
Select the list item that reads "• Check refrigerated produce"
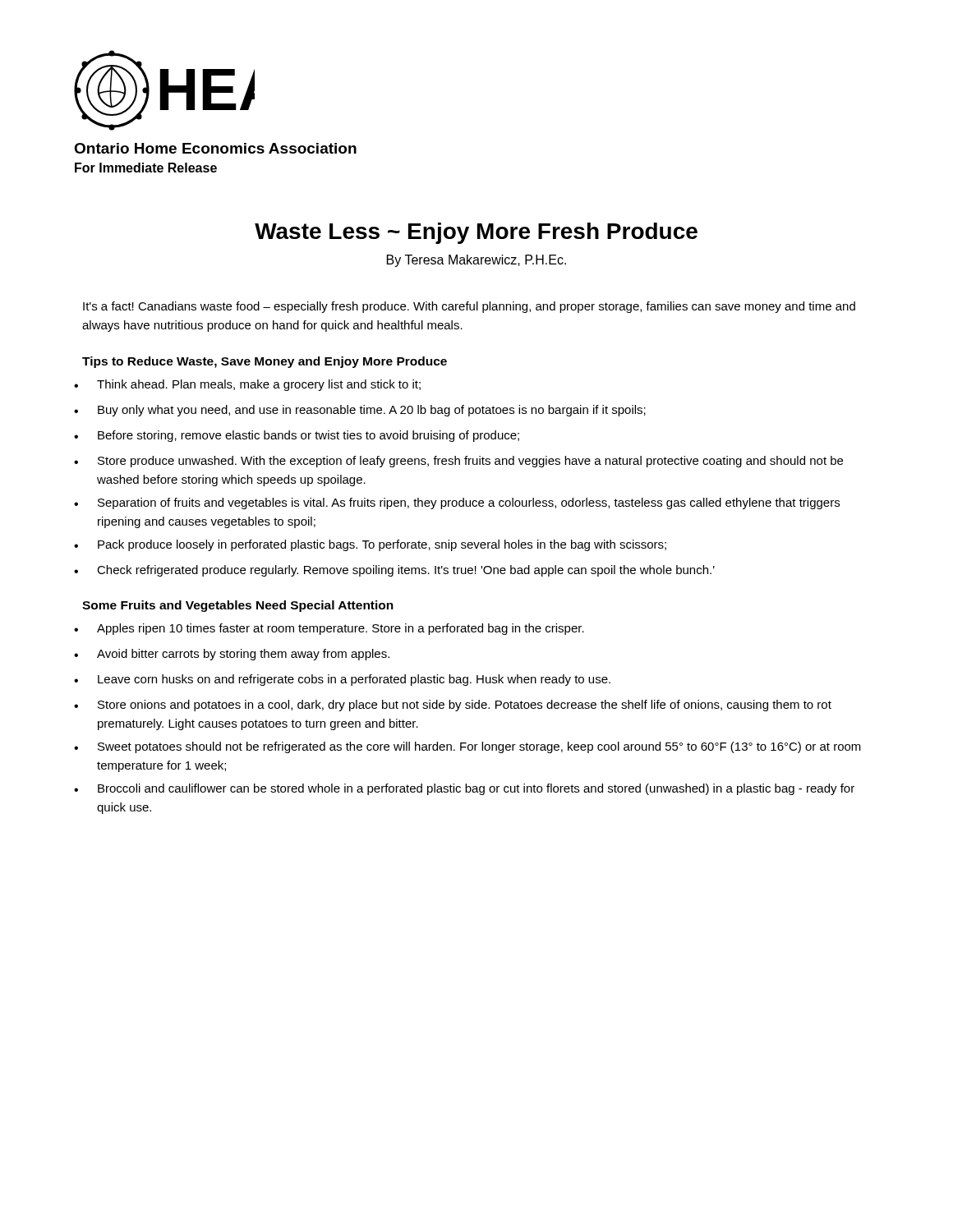coord(476,571)
